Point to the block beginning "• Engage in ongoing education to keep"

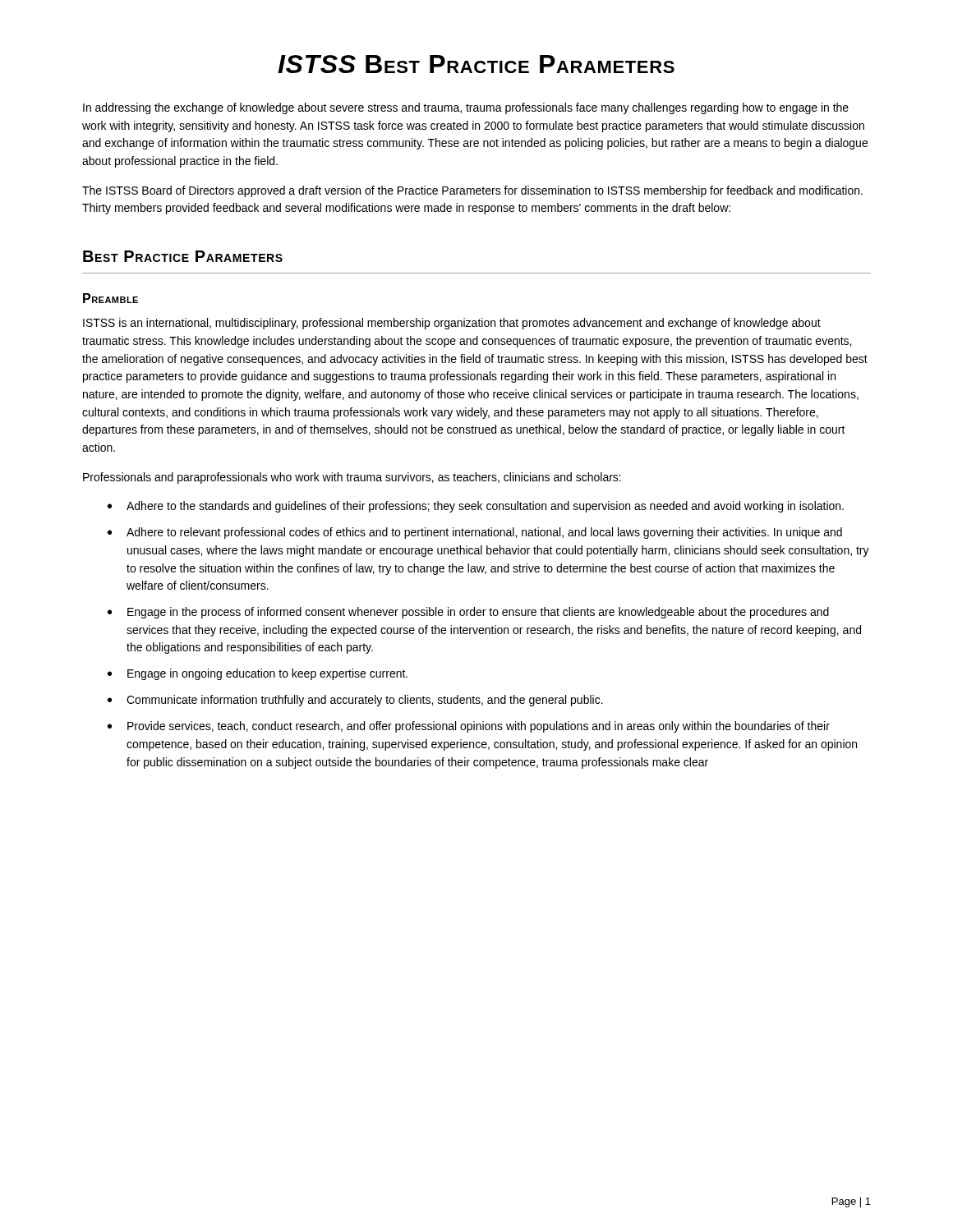pyautogui.click(x=258, y=674)
